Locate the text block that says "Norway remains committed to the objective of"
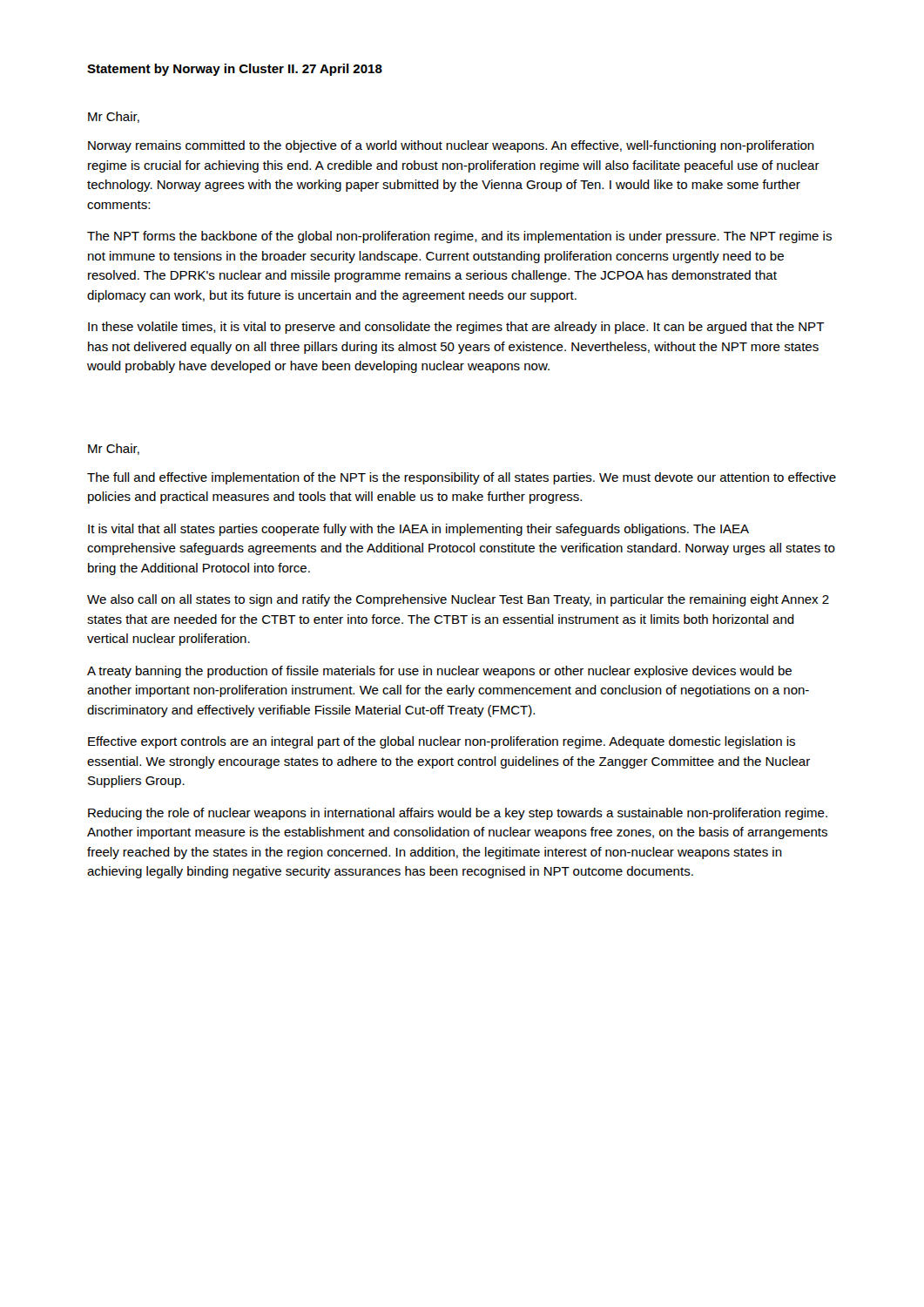Screen dimensions: 1307x924 (x=453, y=174)
